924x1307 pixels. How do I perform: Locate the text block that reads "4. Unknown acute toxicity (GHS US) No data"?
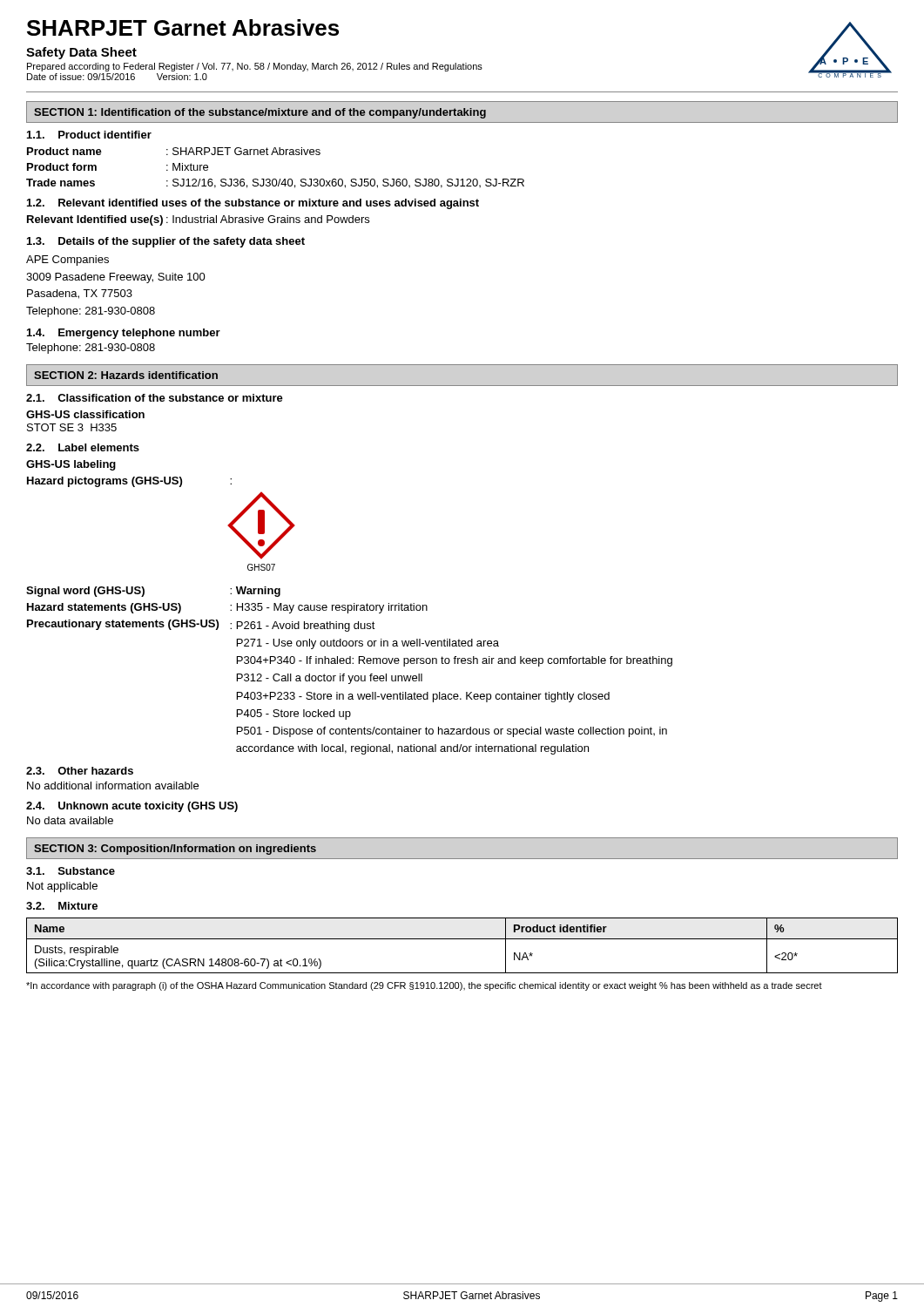(132, 807)
